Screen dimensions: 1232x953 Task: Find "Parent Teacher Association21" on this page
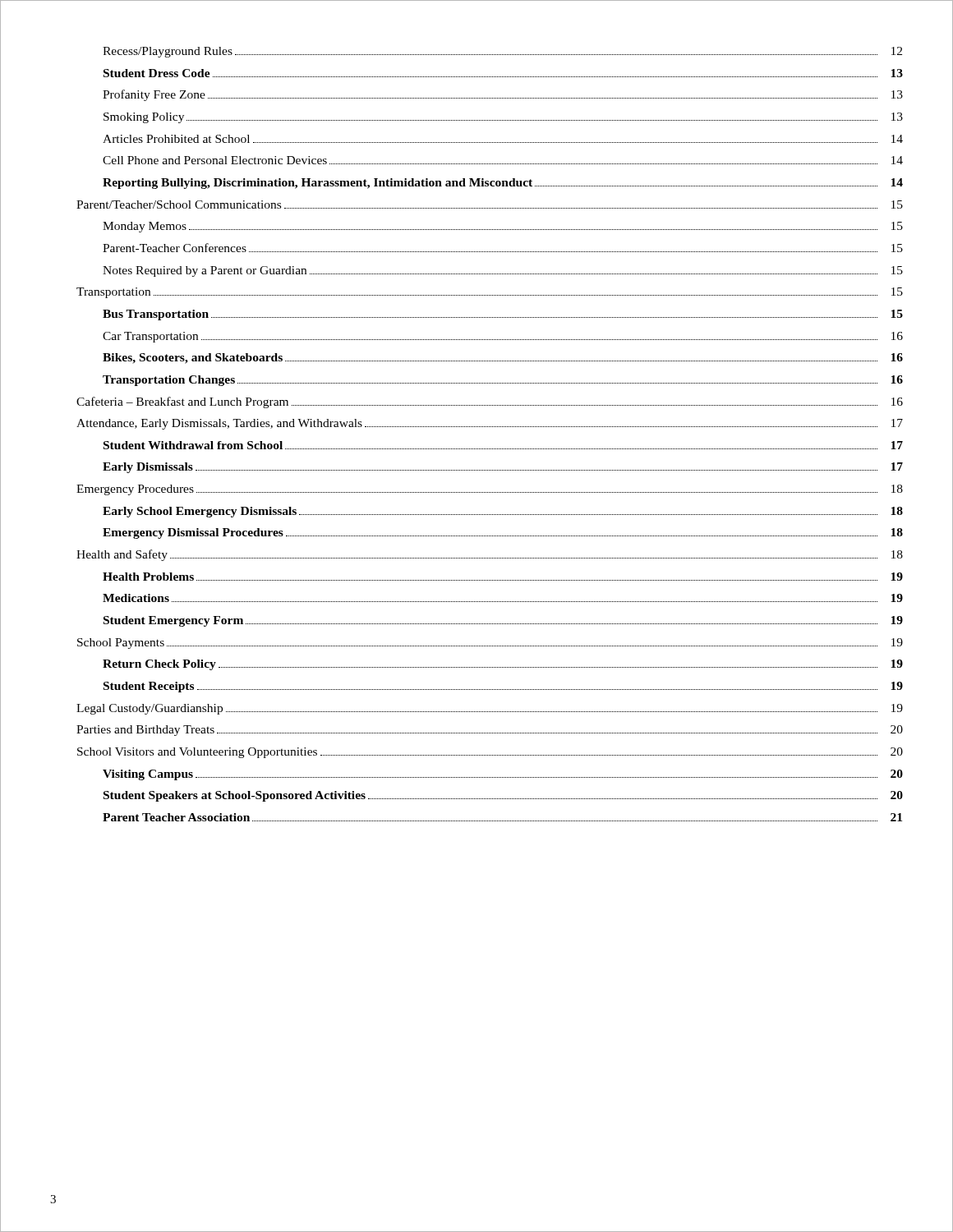(503, 817)
